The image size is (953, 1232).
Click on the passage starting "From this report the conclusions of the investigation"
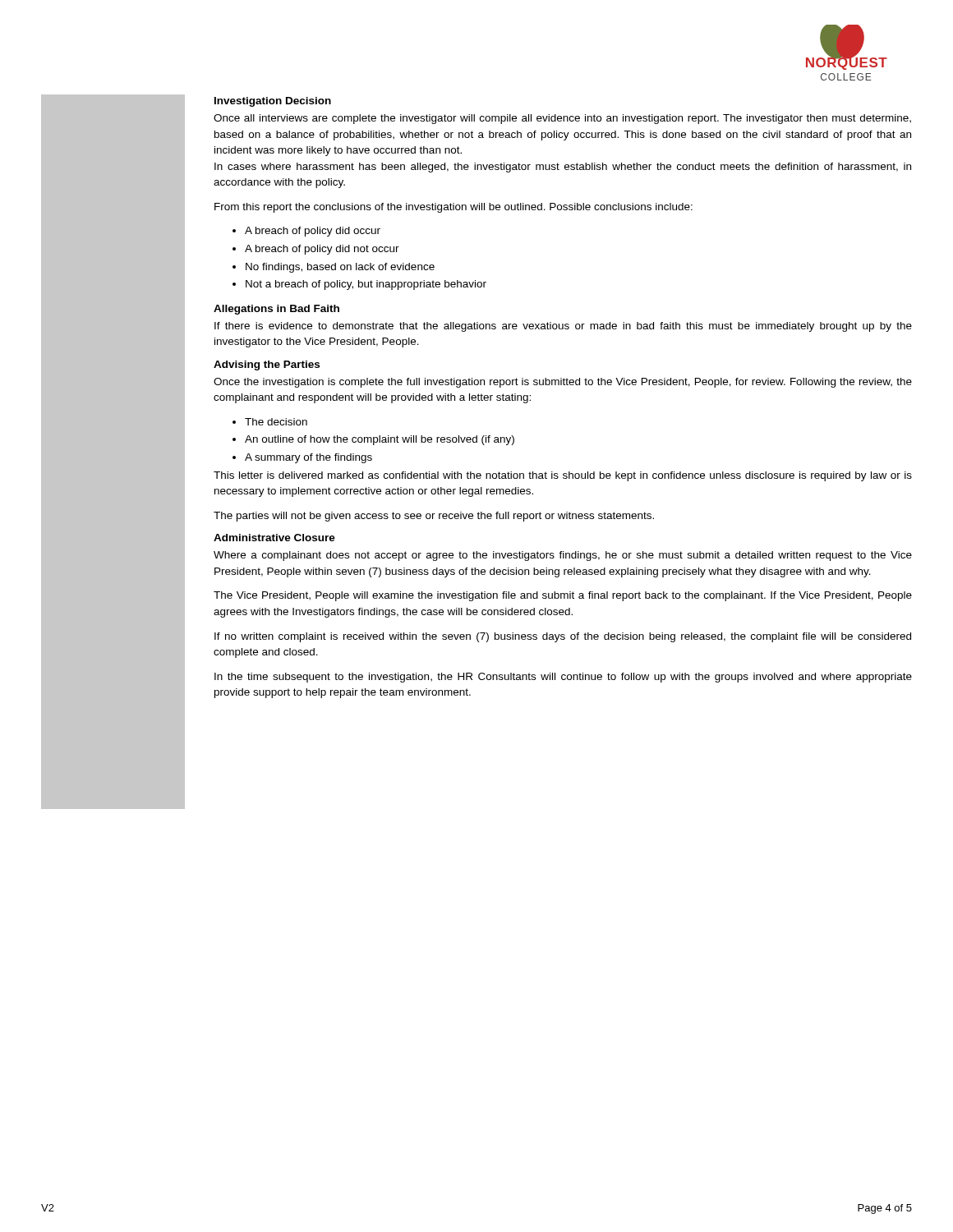[x=563, y=207]
